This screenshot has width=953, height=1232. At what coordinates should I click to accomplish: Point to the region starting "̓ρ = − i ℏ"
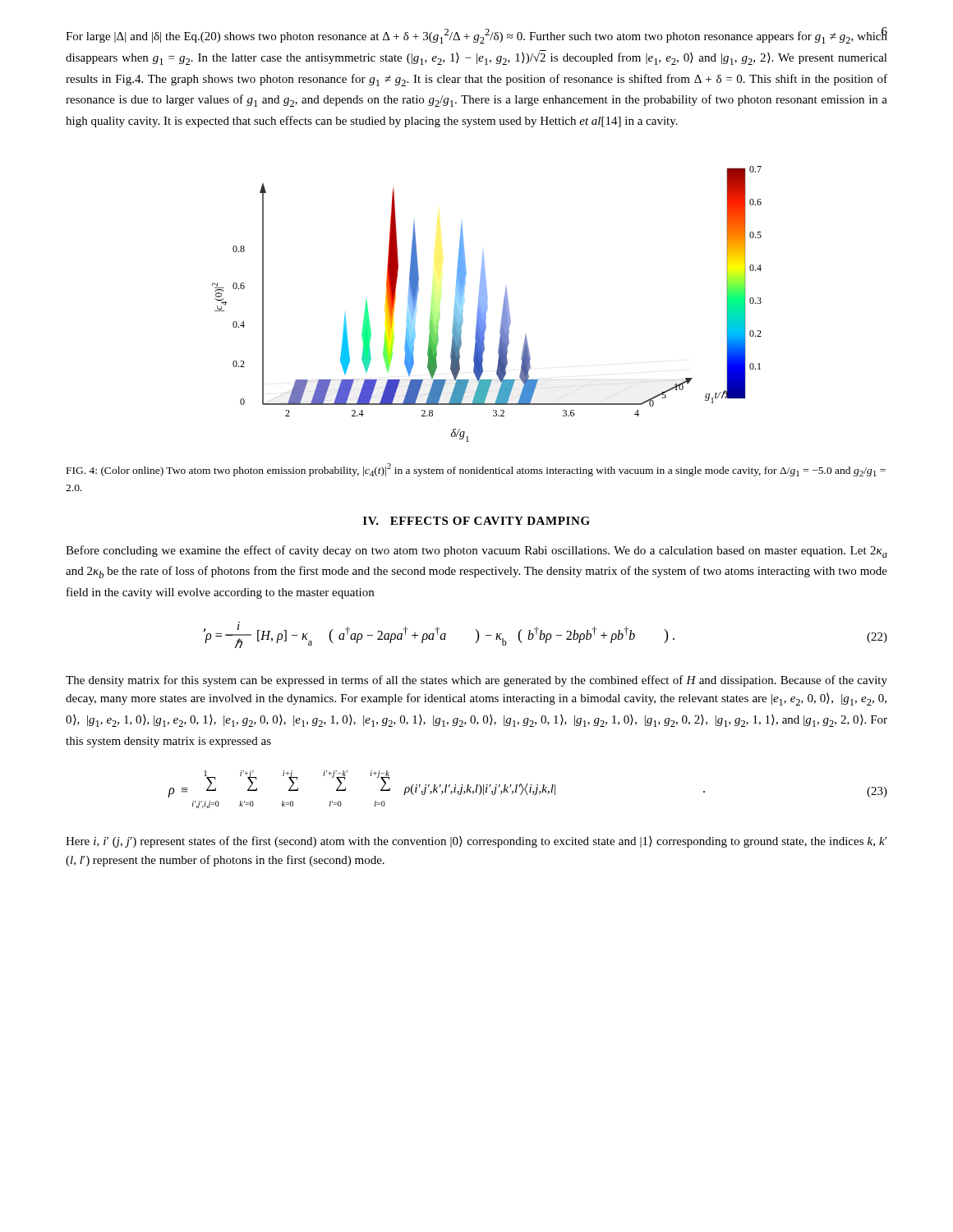pyautogui.click(x=542, y=636)
